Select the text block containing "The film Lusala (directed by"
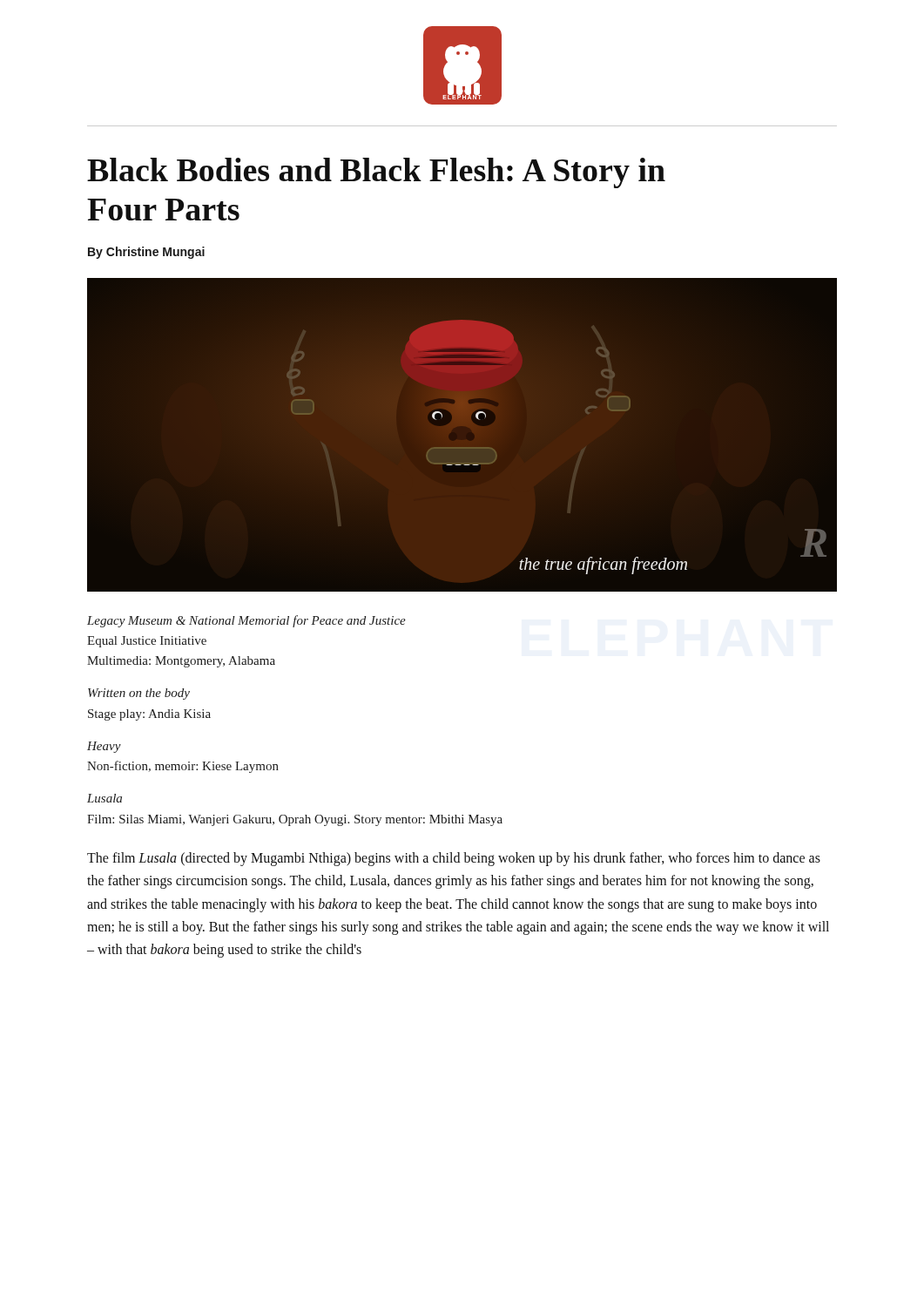The image size is (924, 1307). (x=458, y=904)
